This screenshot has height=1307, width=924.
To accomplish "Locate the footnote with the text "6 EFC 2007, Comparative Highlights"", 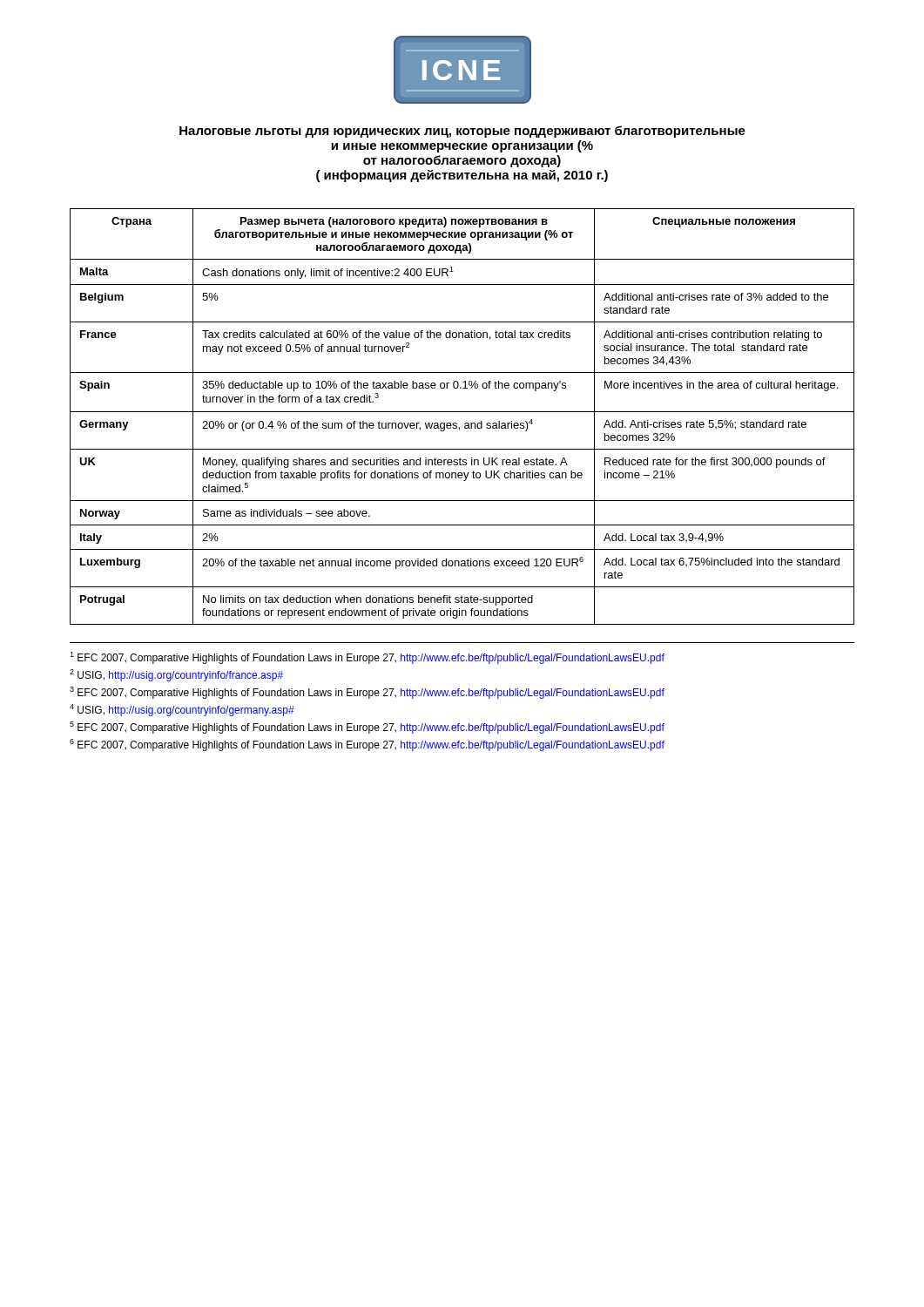I will click(367, 744).
